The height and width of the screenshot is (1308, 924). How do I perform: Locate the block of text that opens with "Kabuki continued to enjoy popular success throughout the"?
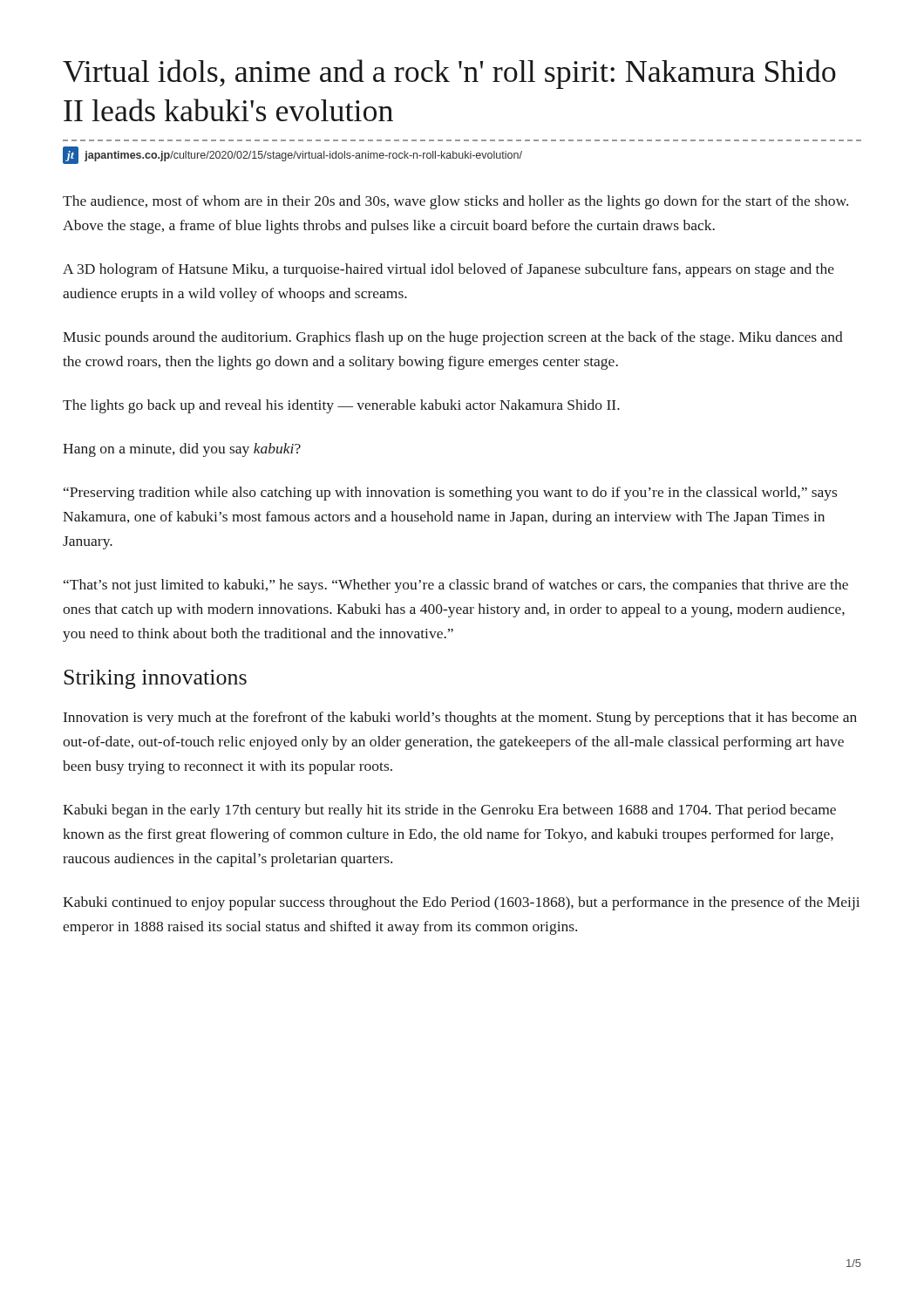pyautogui.click(x=461, y=914)
